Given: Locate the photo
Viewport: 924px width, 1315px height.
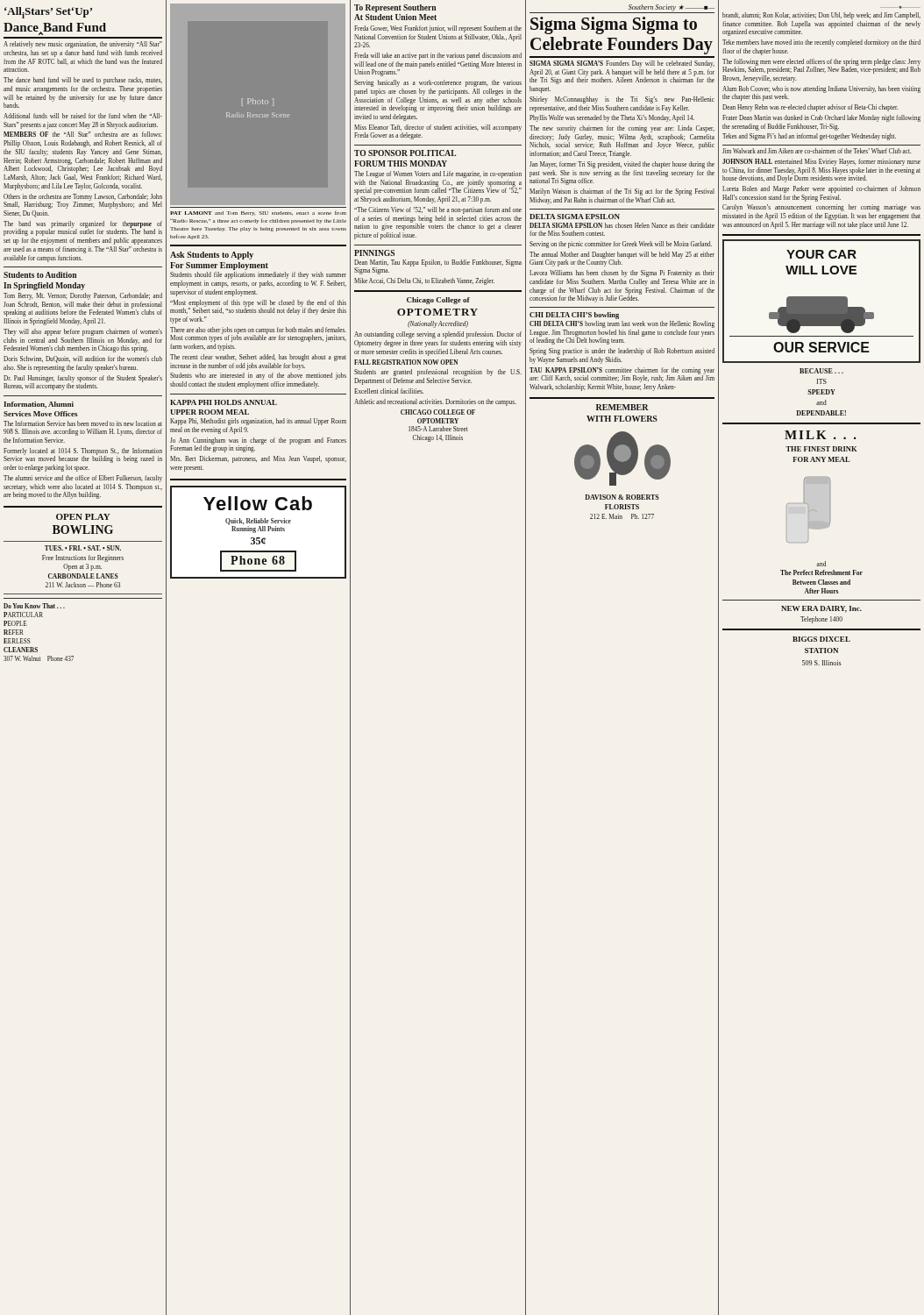Looking at the screenshot, I should [x=258, y=104].
